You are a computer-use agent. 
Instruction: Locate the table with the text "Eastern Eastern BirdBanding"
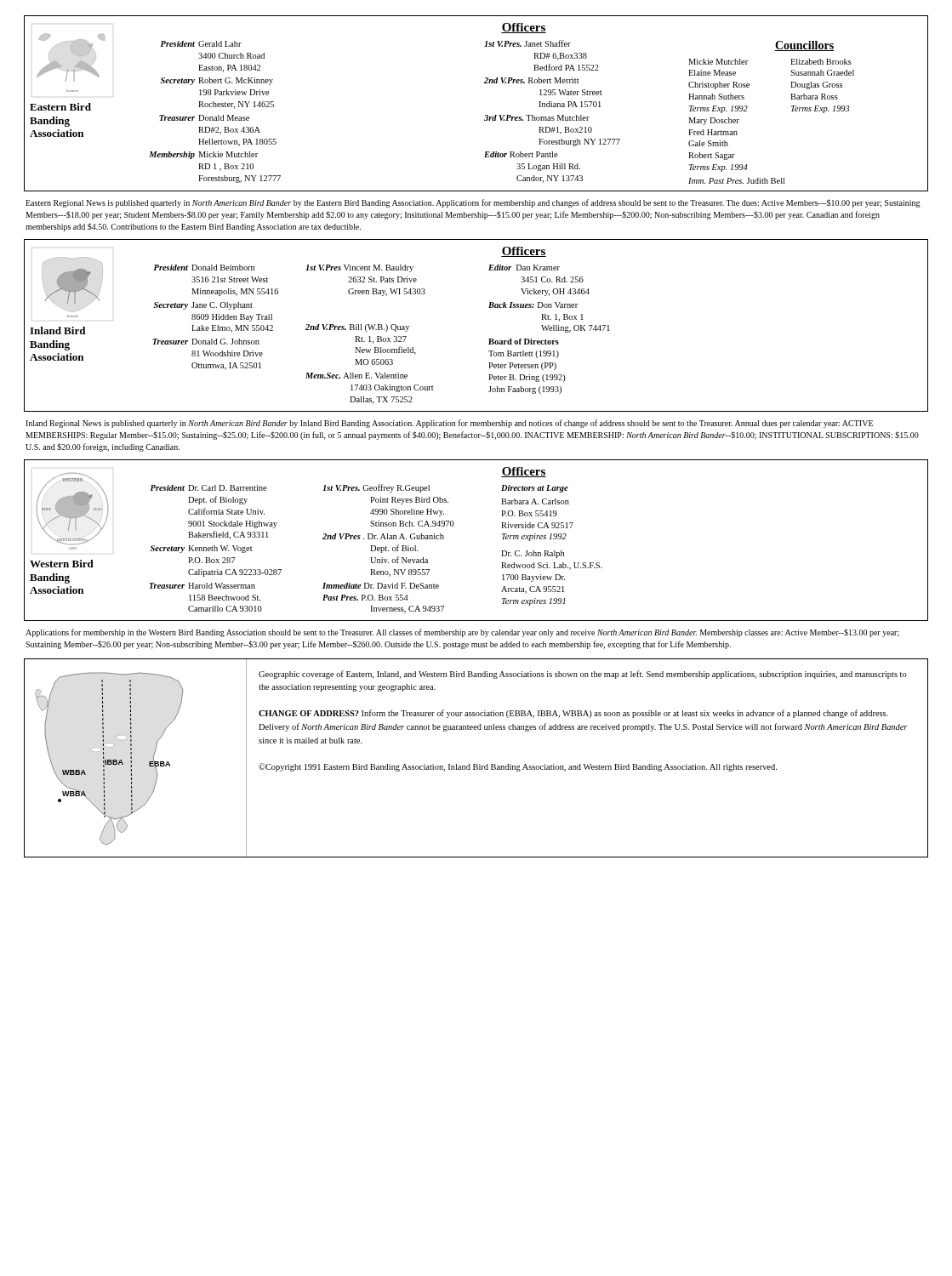pos(476,103)
